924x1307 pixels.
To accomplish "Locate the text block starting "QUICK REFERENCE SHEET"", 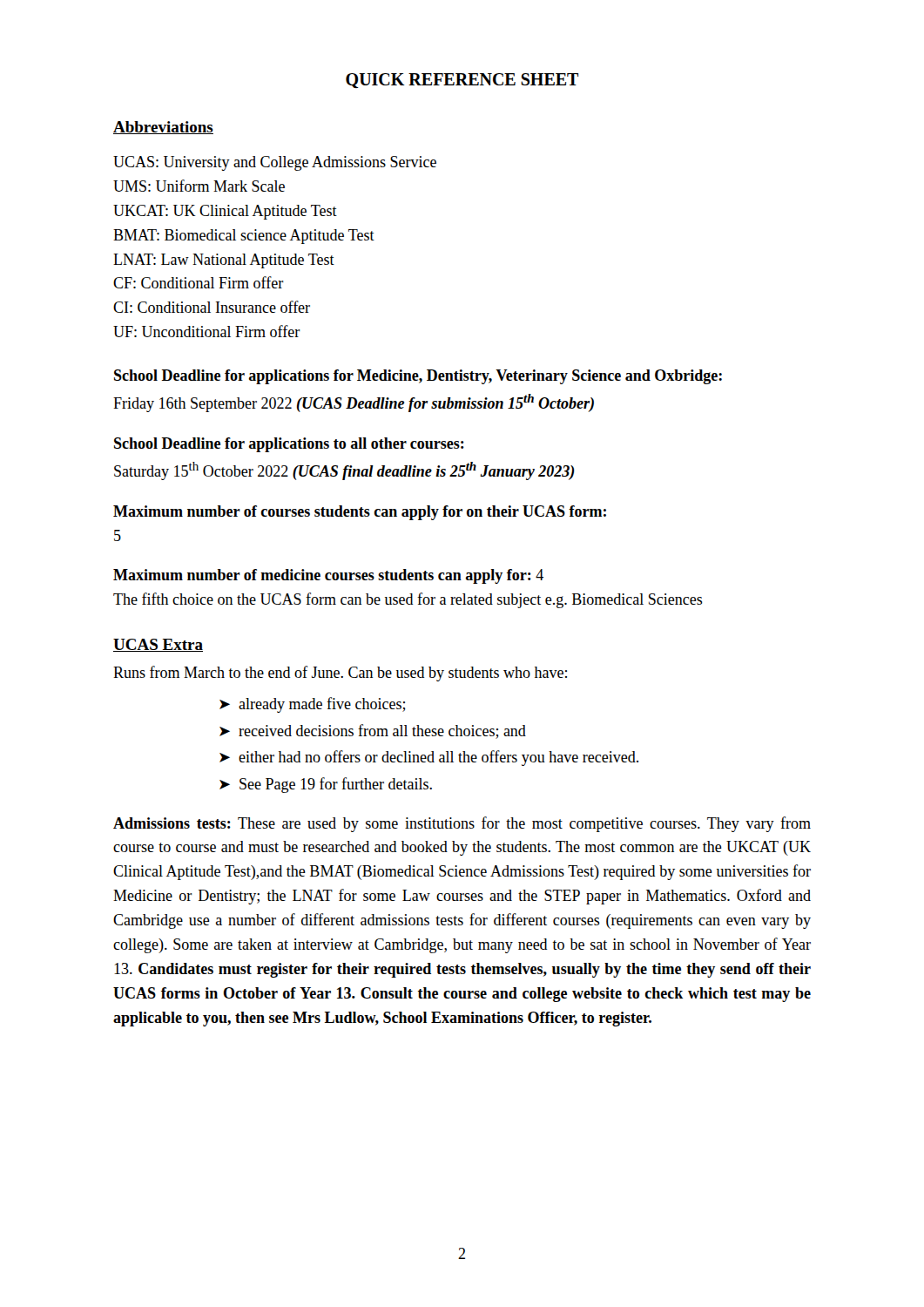I will 462,79.
